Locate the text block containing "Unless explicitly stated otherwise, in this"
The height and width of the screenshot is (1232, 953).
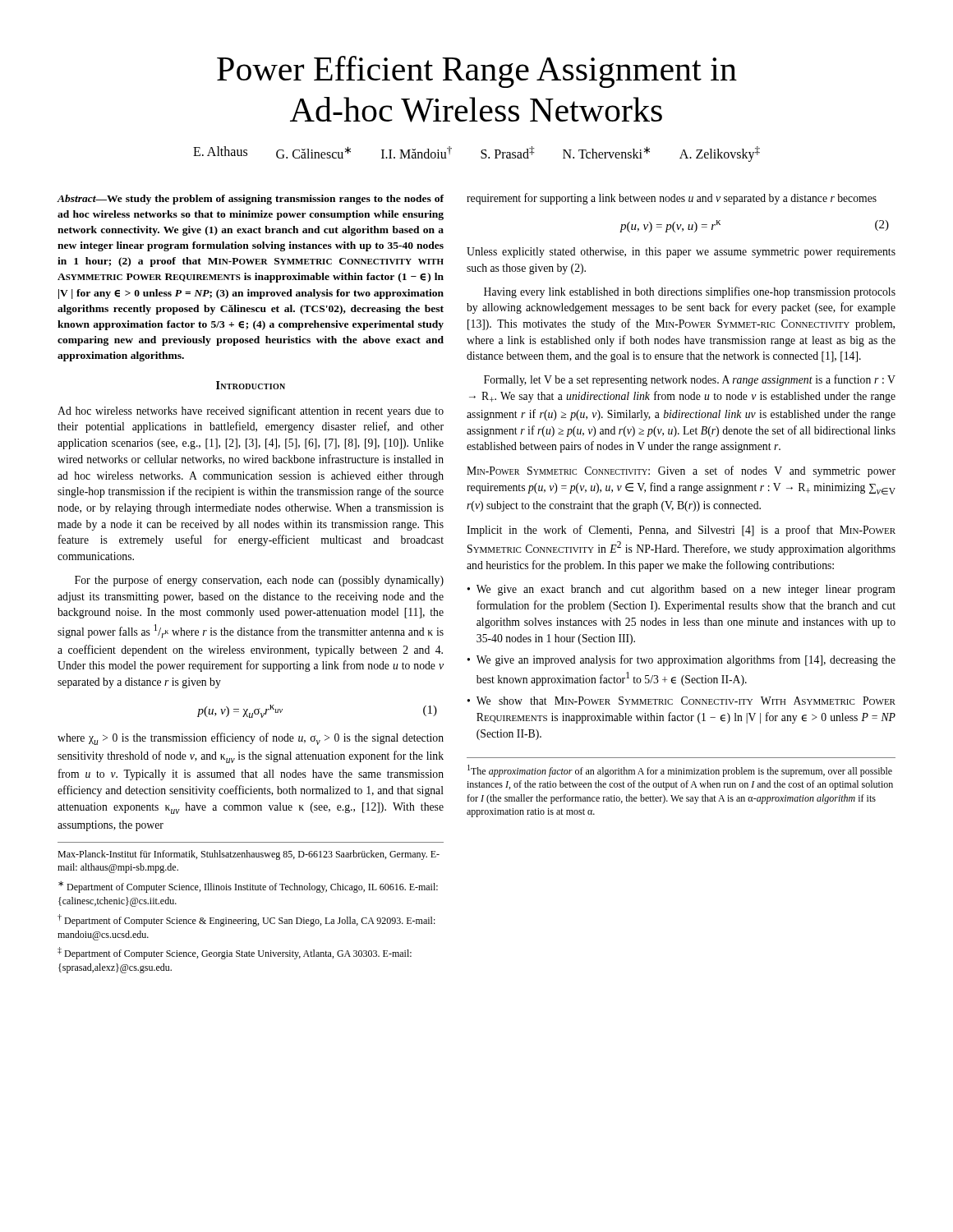coord(681,350)
